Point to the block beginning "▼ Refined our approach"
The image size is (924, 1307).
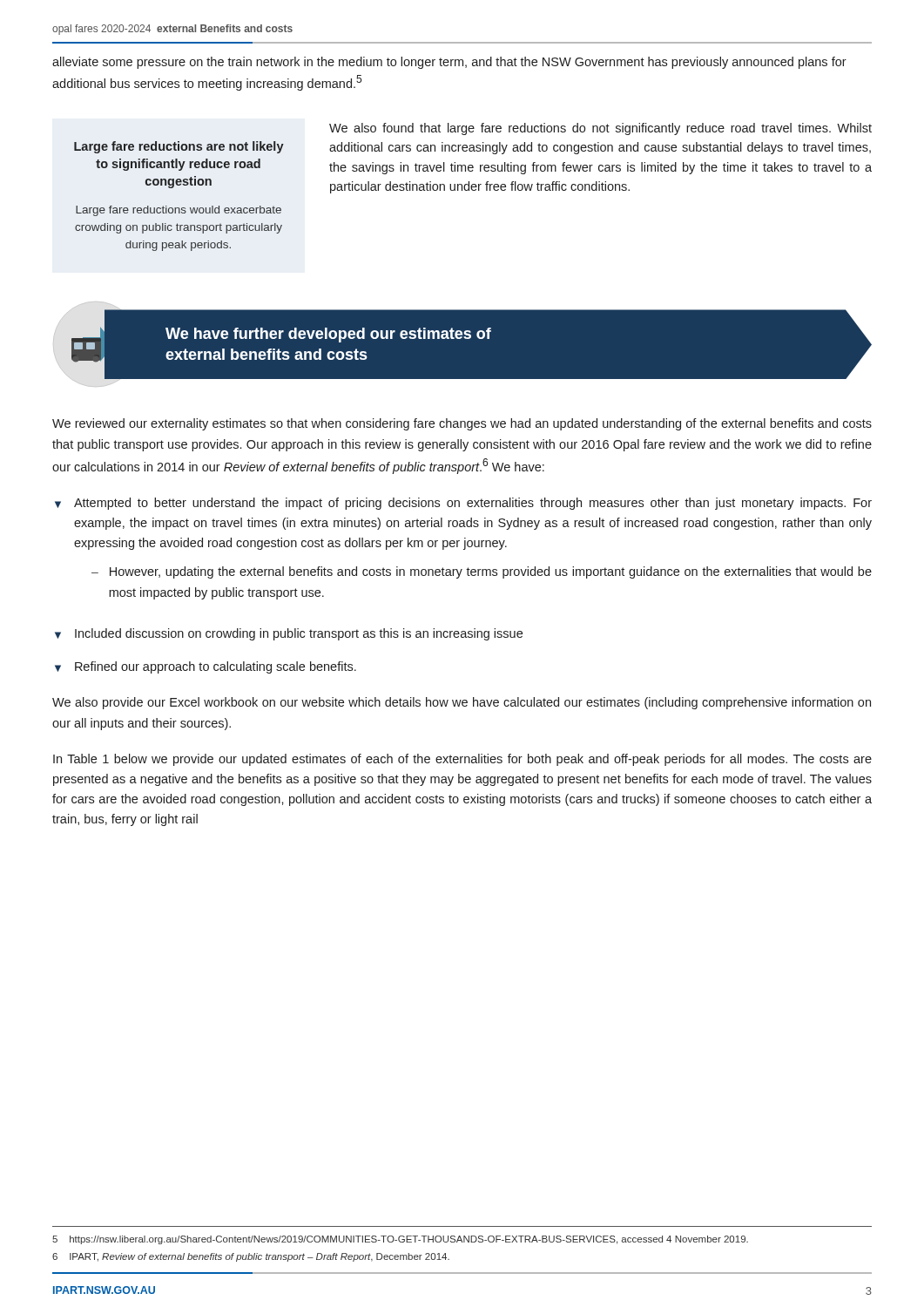pos(206,667)
